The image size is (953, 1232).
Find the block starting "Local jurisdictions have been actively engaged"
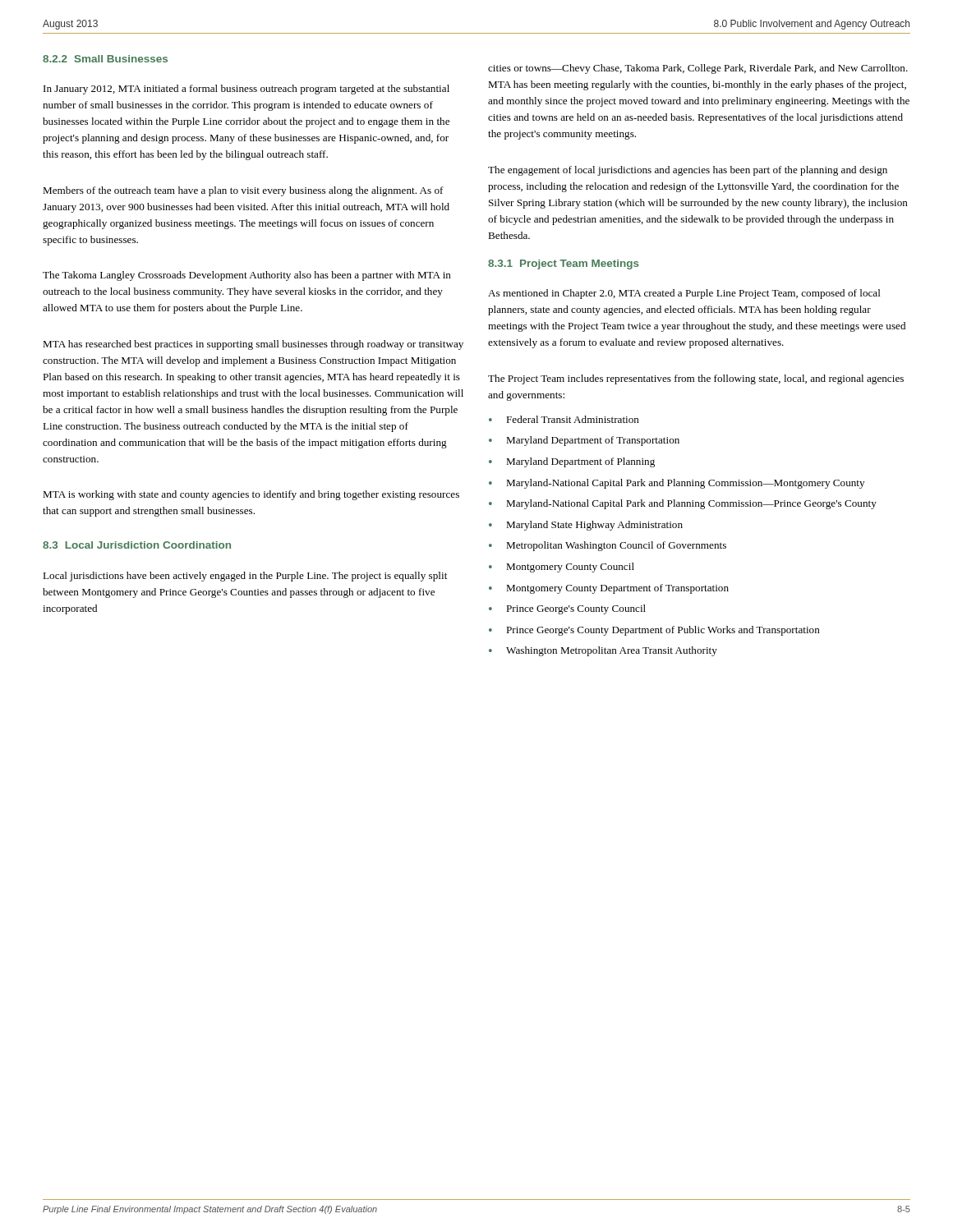[254, 592]
